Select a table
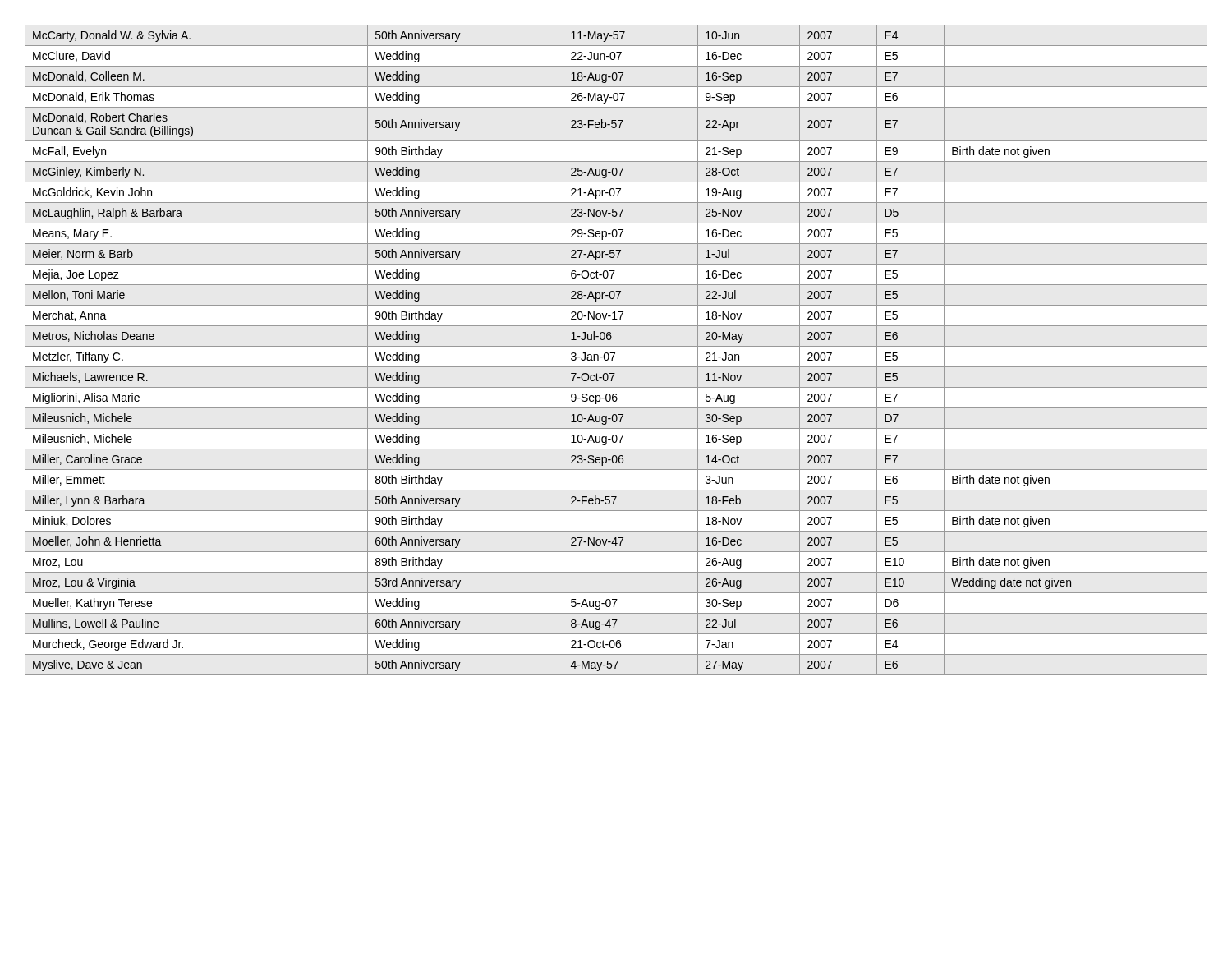The image size is (1232, 953). click(x=616, y=350)
